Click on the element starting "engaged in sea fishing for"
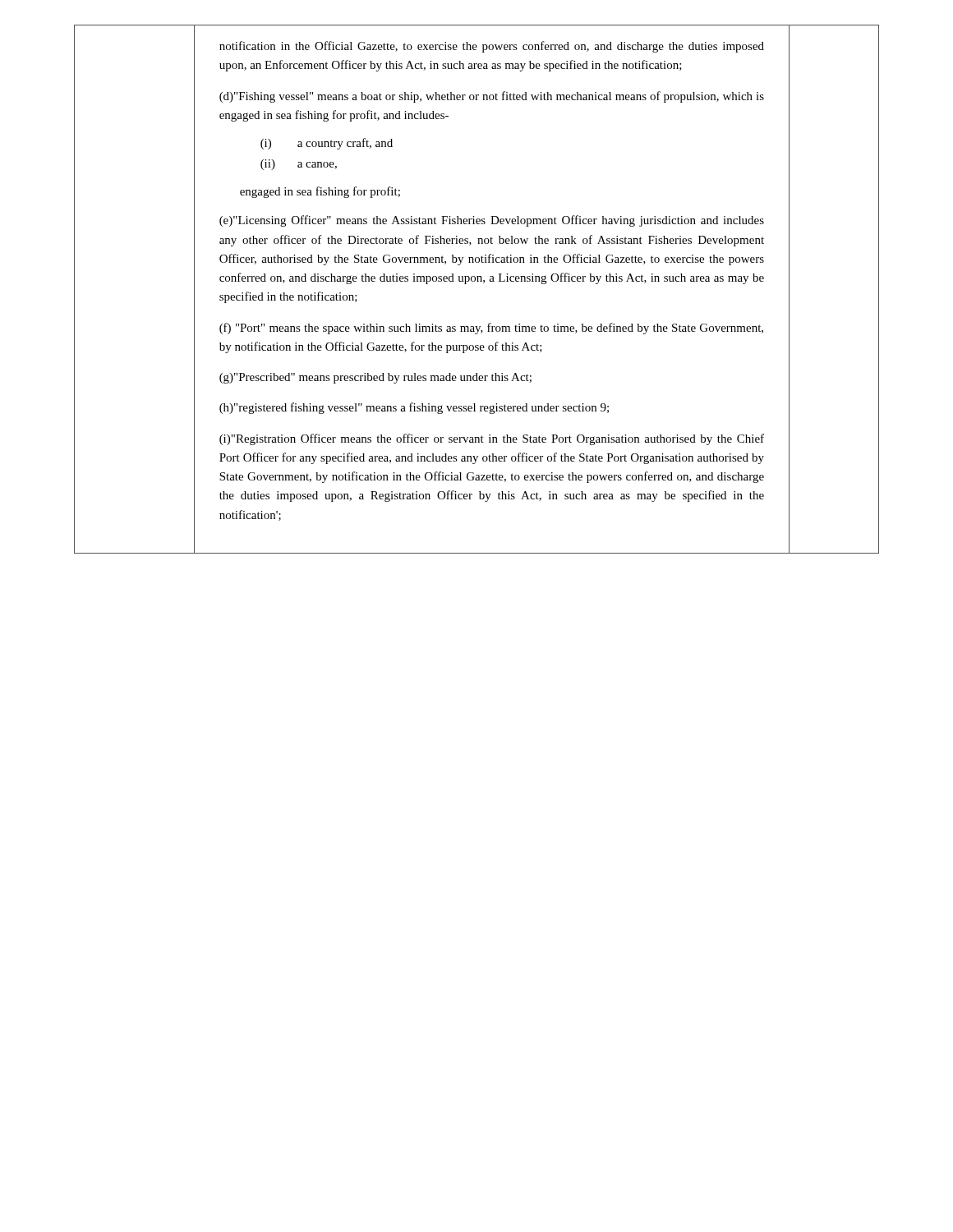Screen dimensions: 1232x953 pos(320,191)
